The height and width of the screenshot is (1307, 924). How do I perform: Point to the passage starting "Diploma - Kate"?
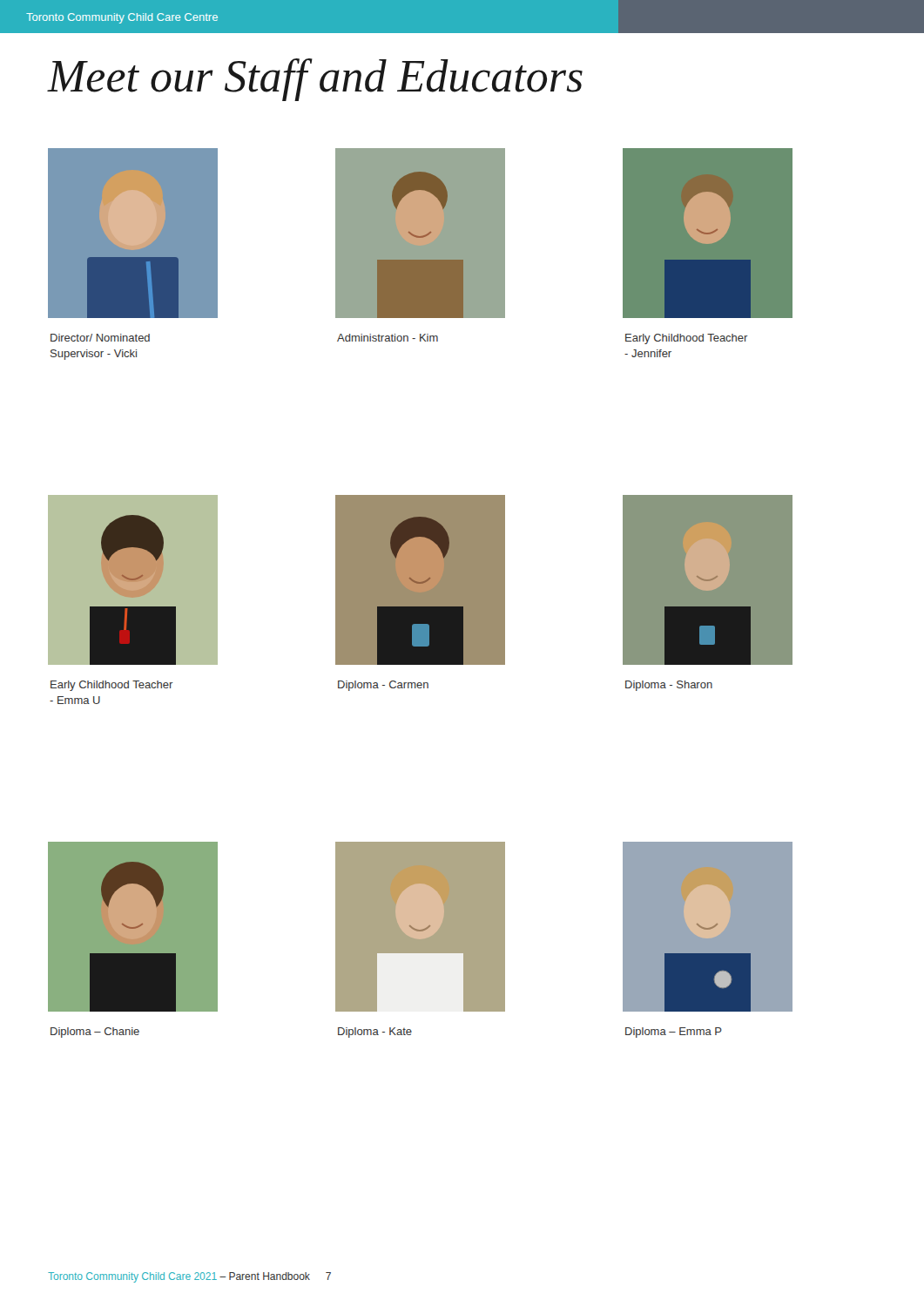click(374, 1031)
